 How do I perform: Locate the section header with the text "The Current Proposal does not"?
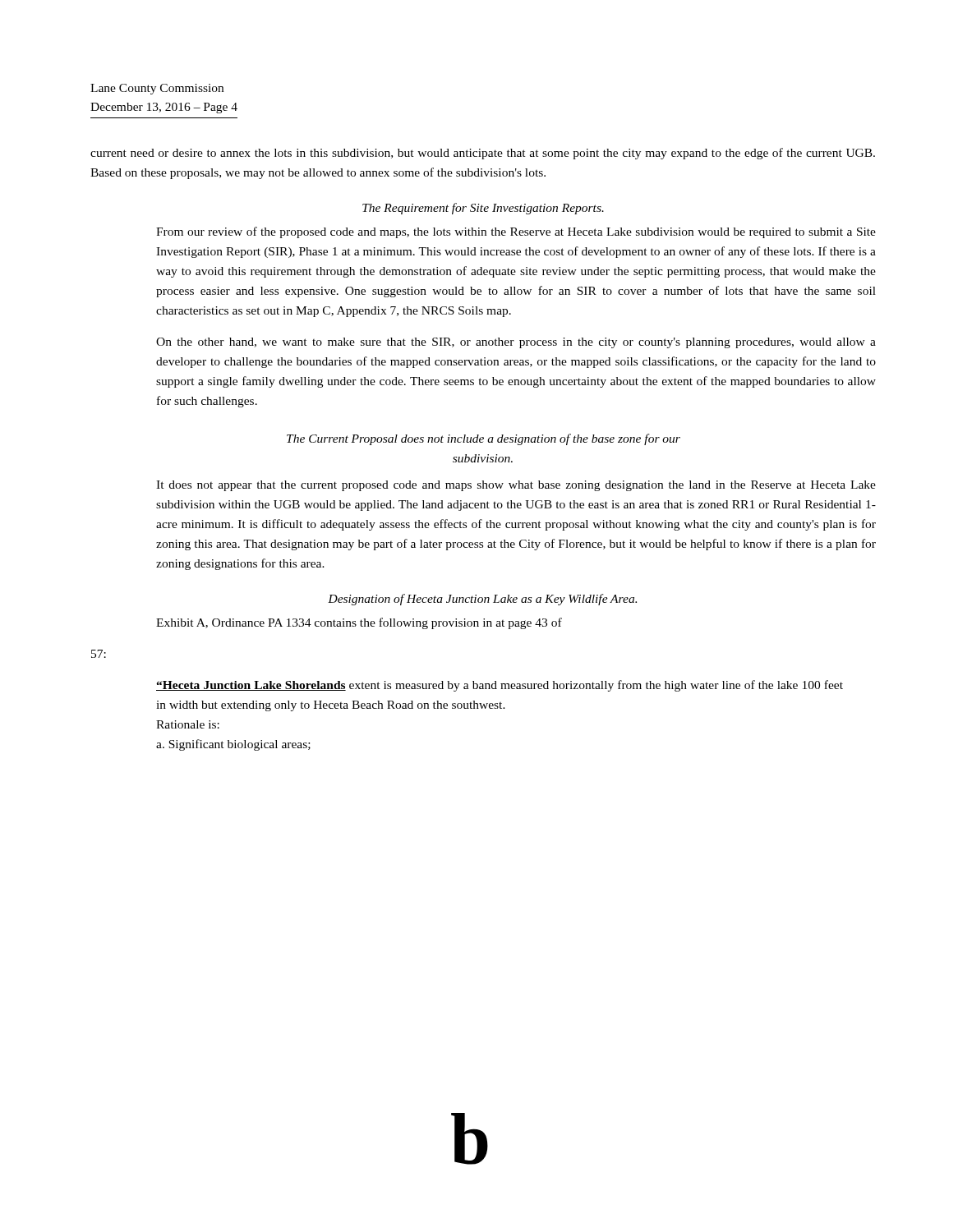(x=483, y=448)
